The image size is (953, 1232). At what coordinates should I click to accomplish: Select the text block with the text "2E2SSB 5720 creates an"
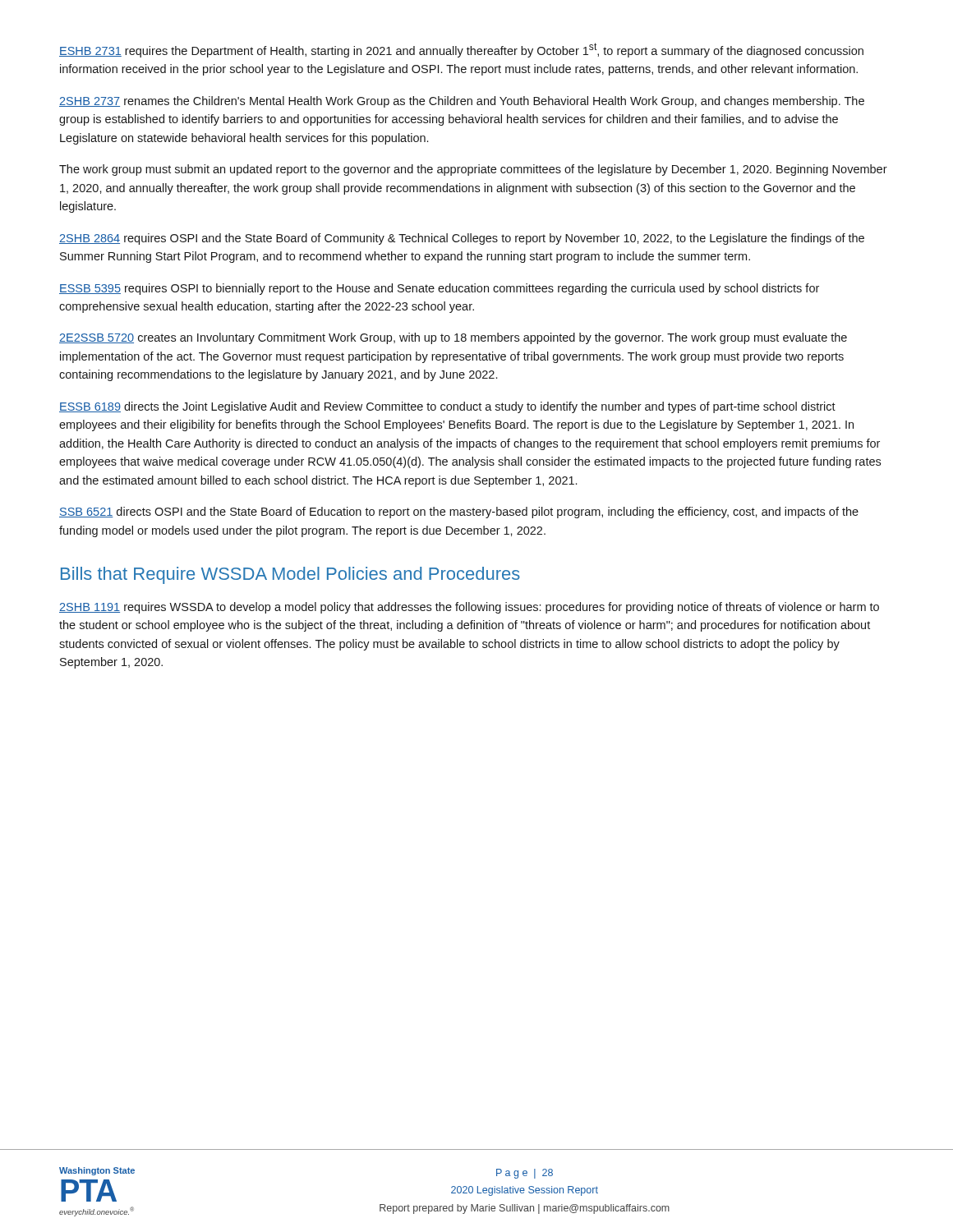pos(453,356)
